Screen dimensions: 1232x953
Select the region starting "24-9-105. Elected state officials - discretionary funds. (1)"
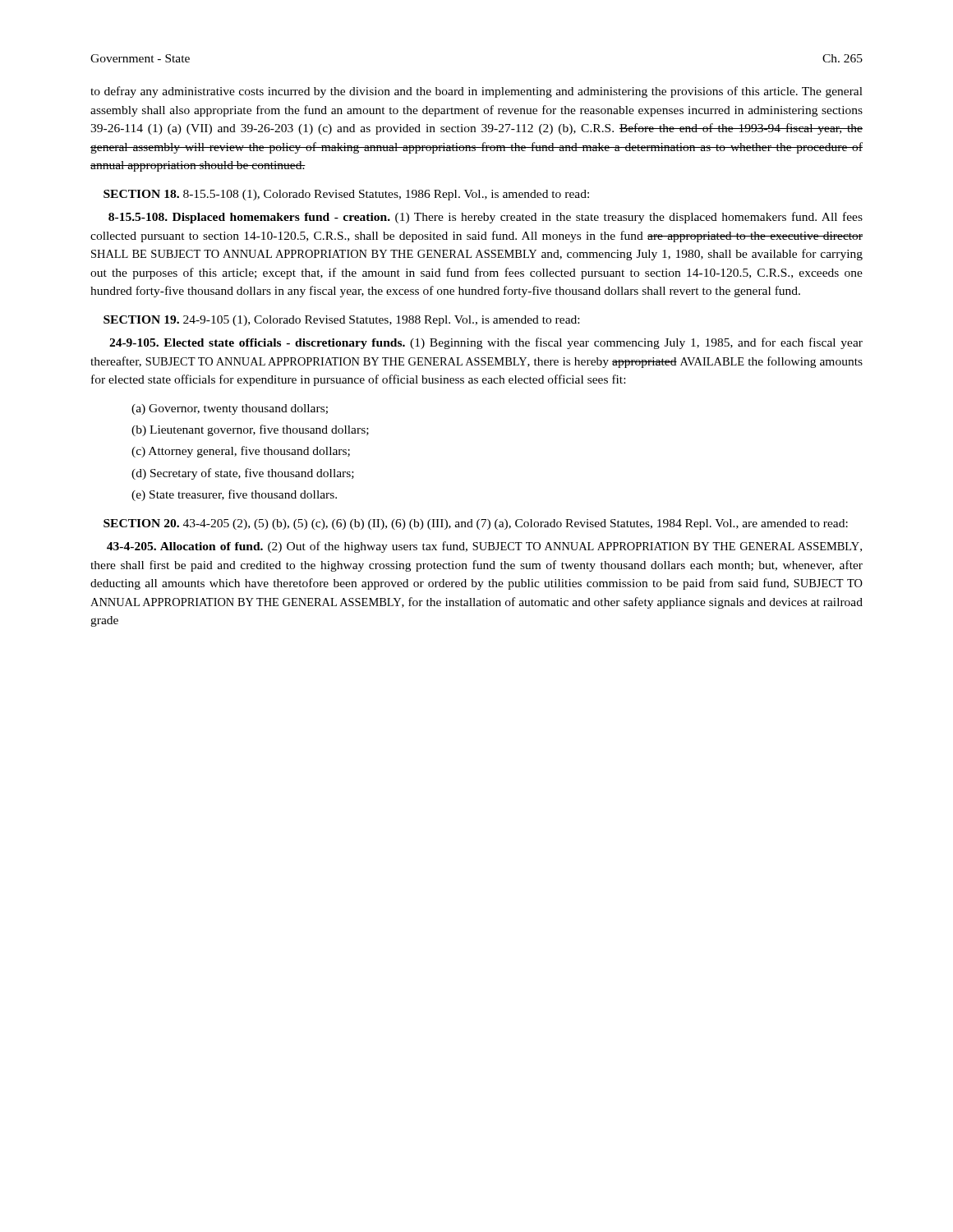476,361
